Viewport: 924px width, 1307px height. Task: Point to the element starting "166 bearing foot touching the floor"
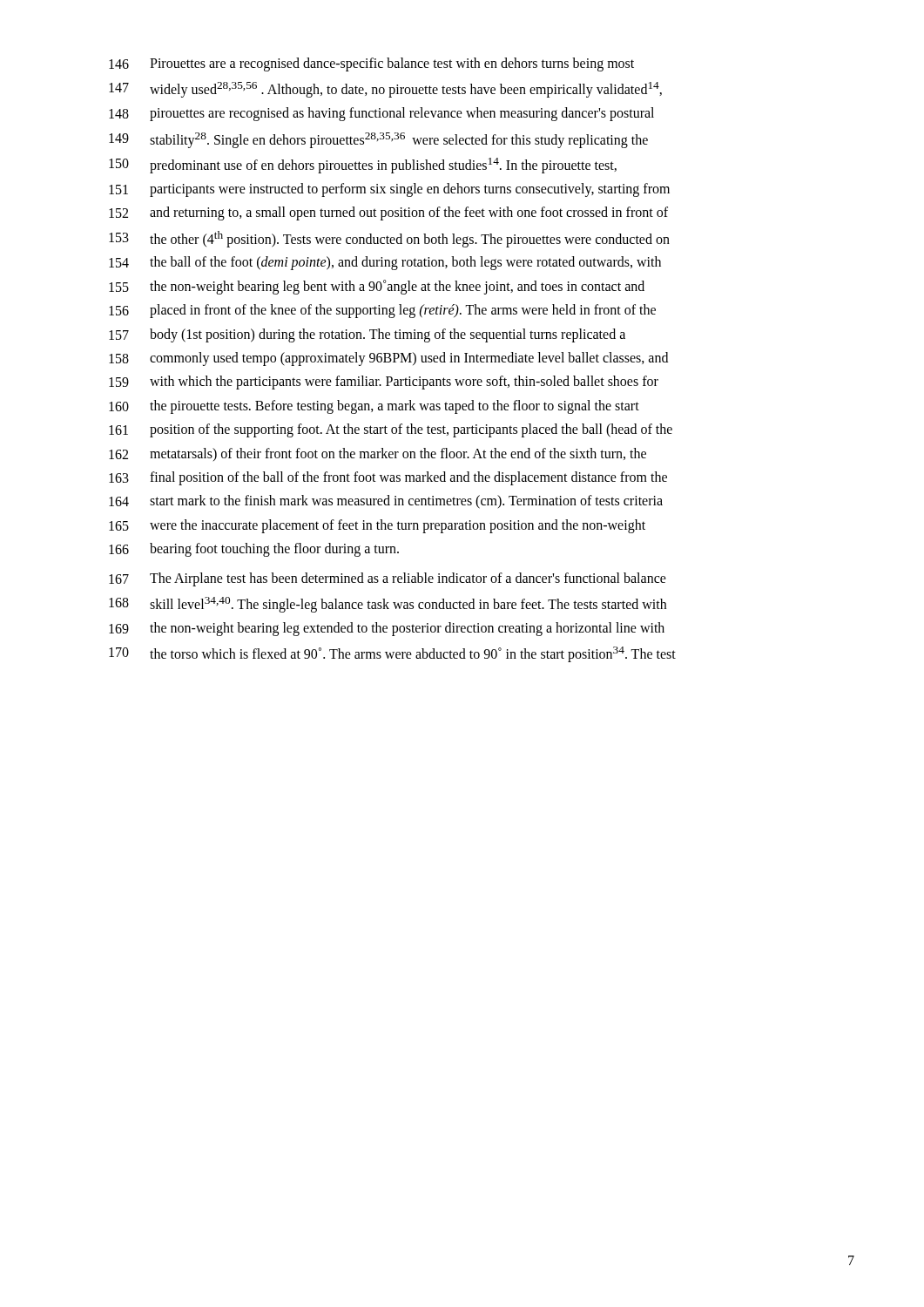(254, 550)
